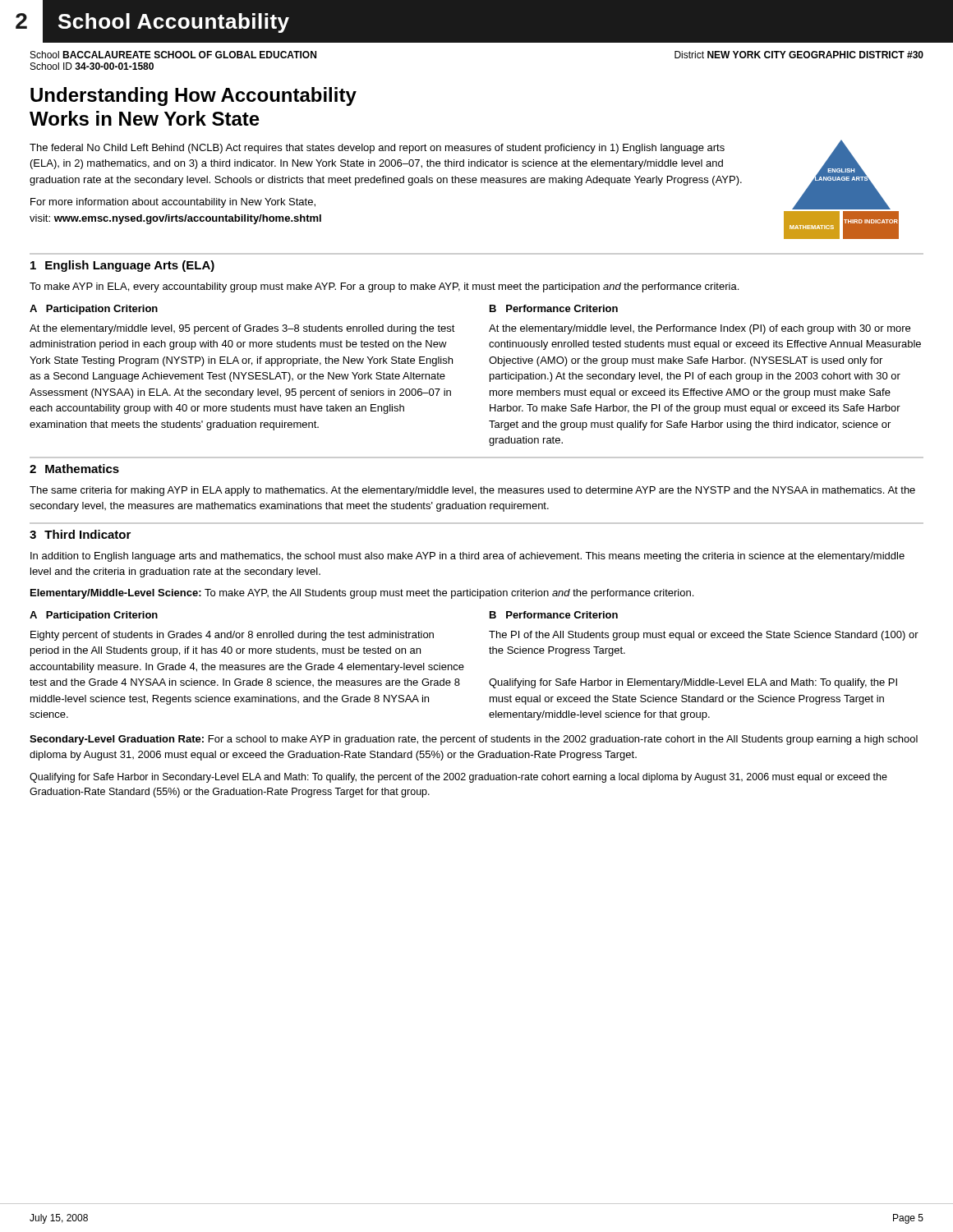Navigate to the block starting "2 Mathematics"
The image size is (953, 1232).
(x=74, y=468)
